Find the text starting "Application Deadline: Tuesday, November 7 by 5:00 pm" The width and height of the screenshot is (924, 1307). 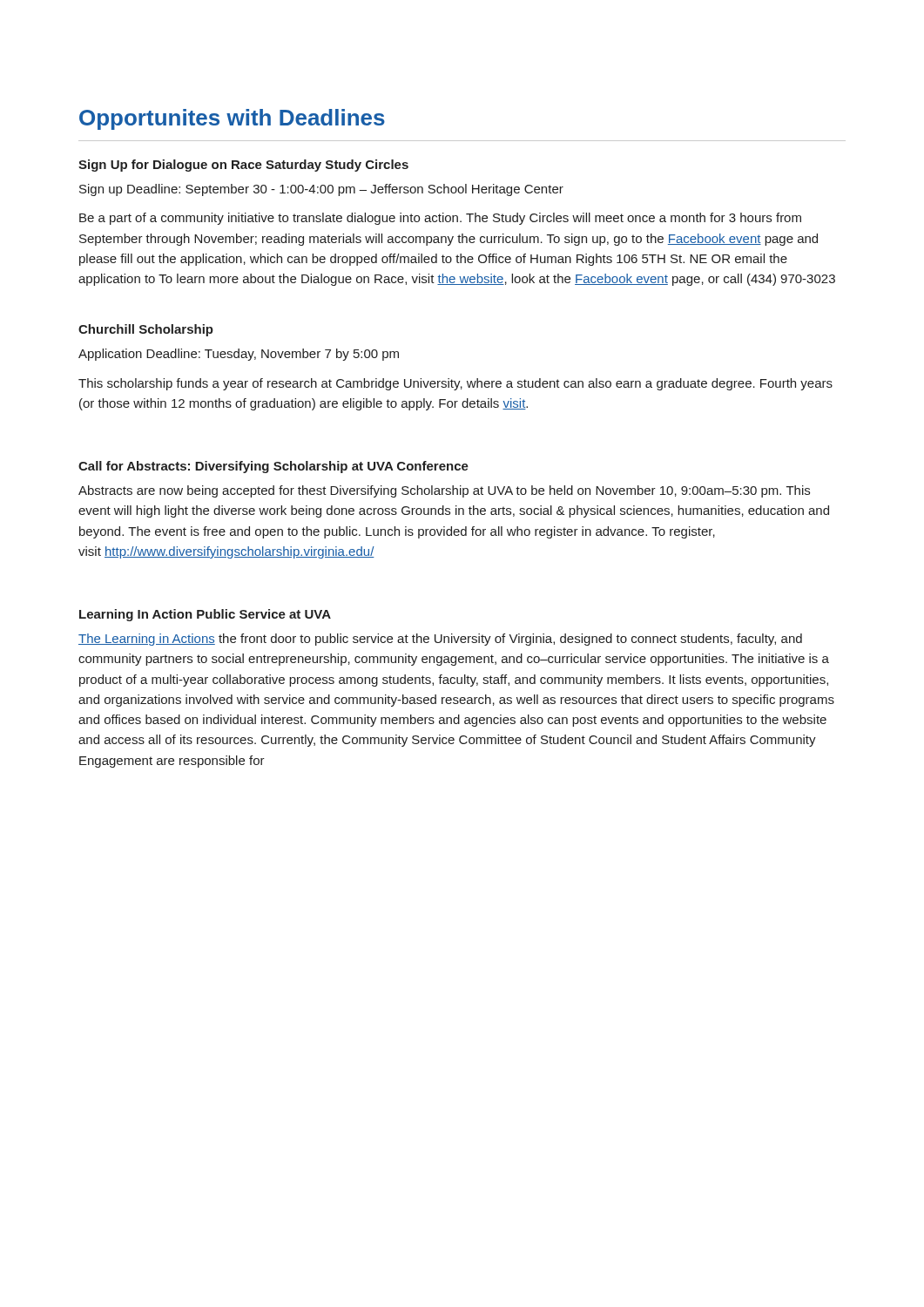pos(239,355)
